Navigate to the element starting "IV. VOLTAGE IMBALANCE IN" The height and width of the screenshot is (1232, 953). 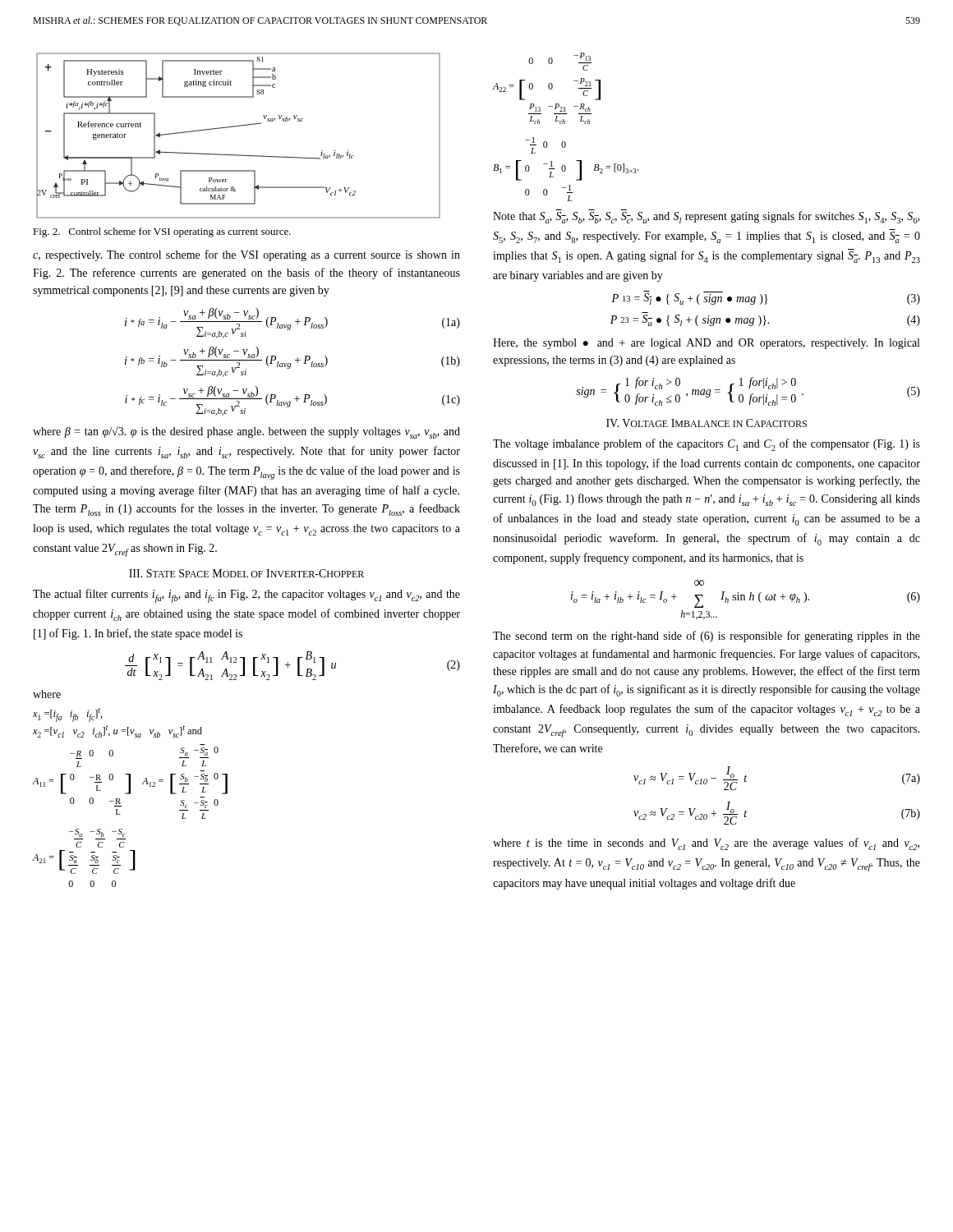click(x=707, y=423)
